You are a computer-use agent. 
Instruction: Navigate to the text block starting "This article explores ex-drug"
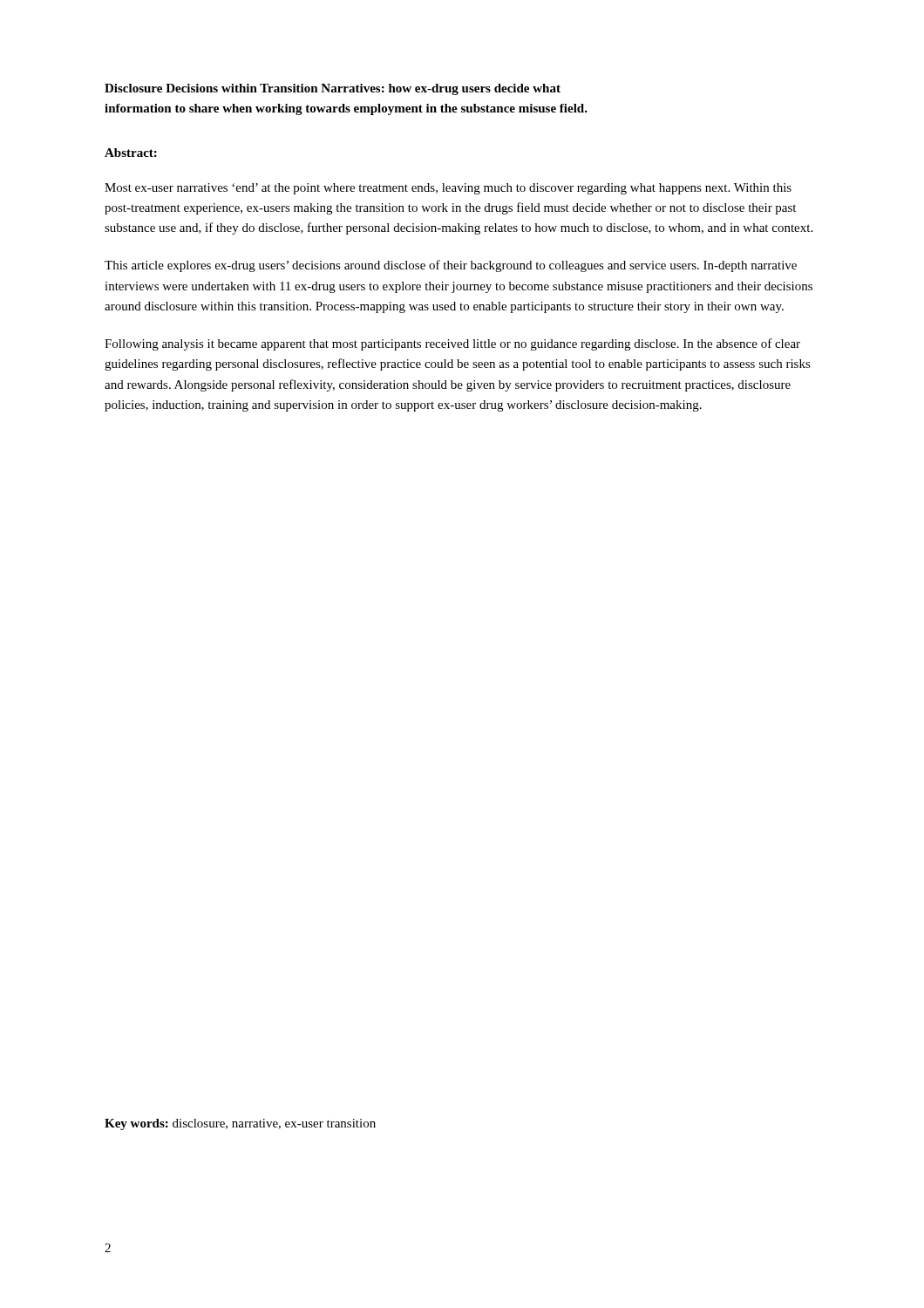459,286
